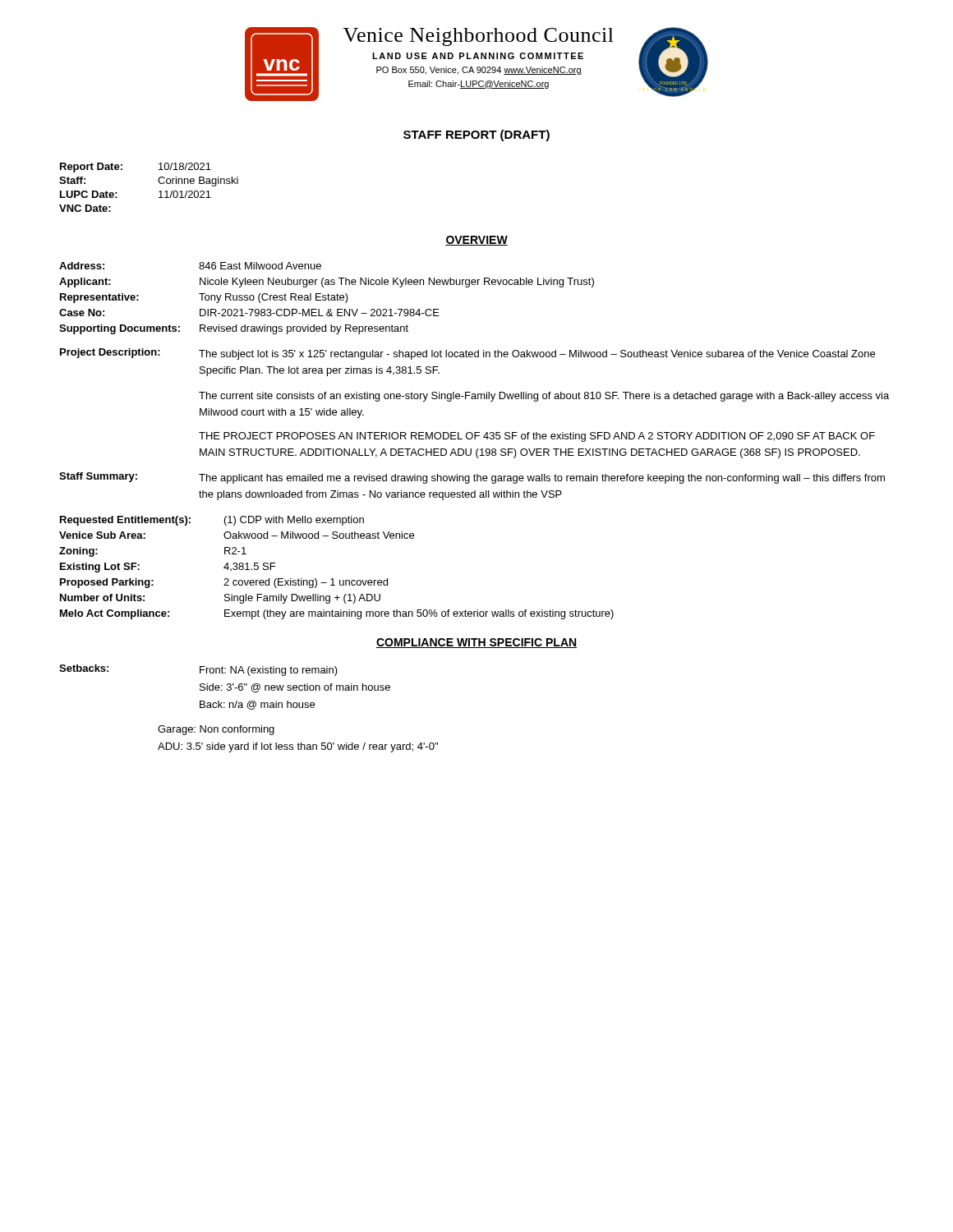953x1232 pixels.
Task: Find the element starting "Setbacks: Front: NA (existing"
Action: pyautogui.click(x=198, y=670)
